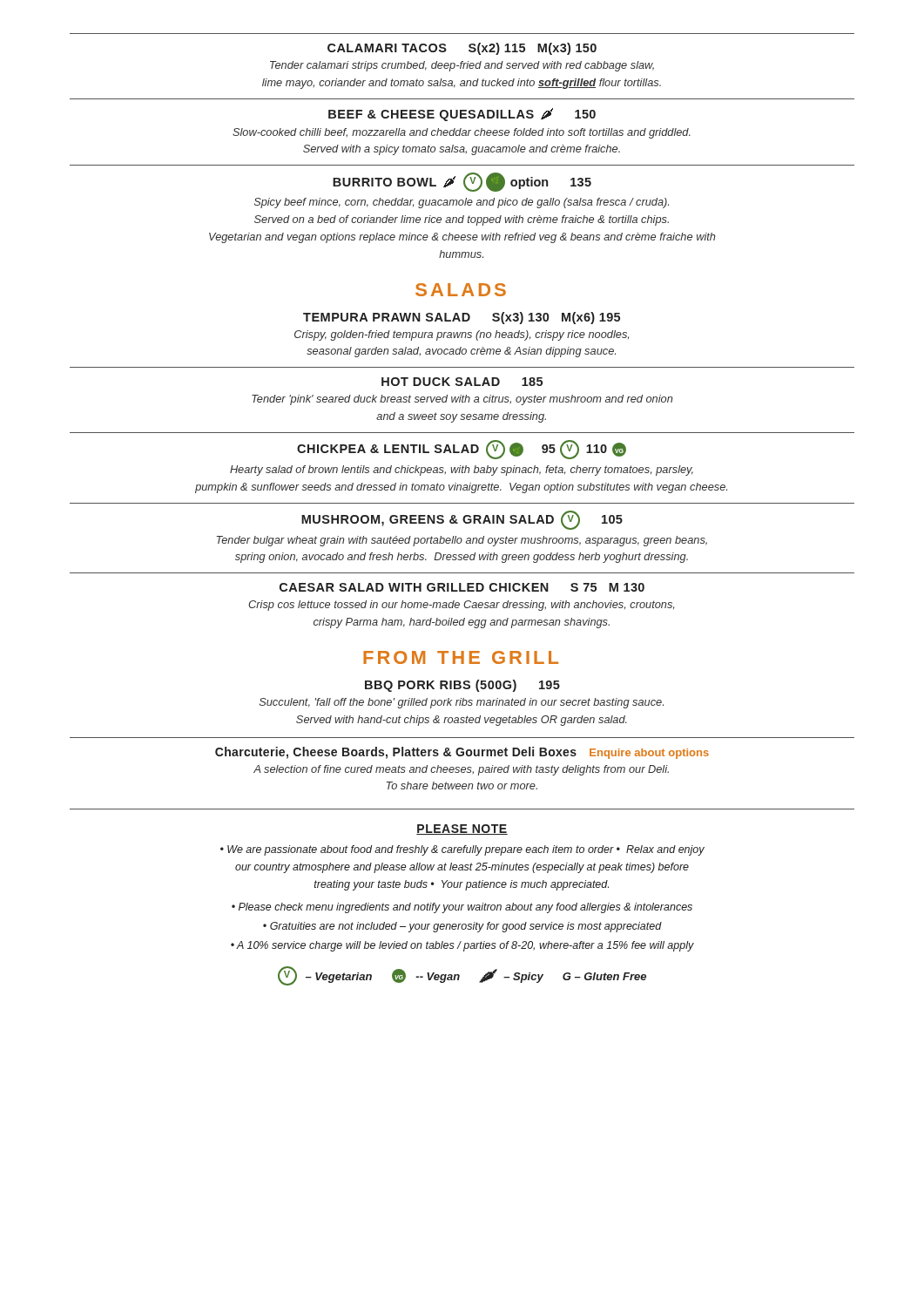The height and width of the screenshot is (1307, 924).
Task: Locate the section header that says "BBQ Pork Ribs (500g) 195"
Action: [x=462, y=685]
